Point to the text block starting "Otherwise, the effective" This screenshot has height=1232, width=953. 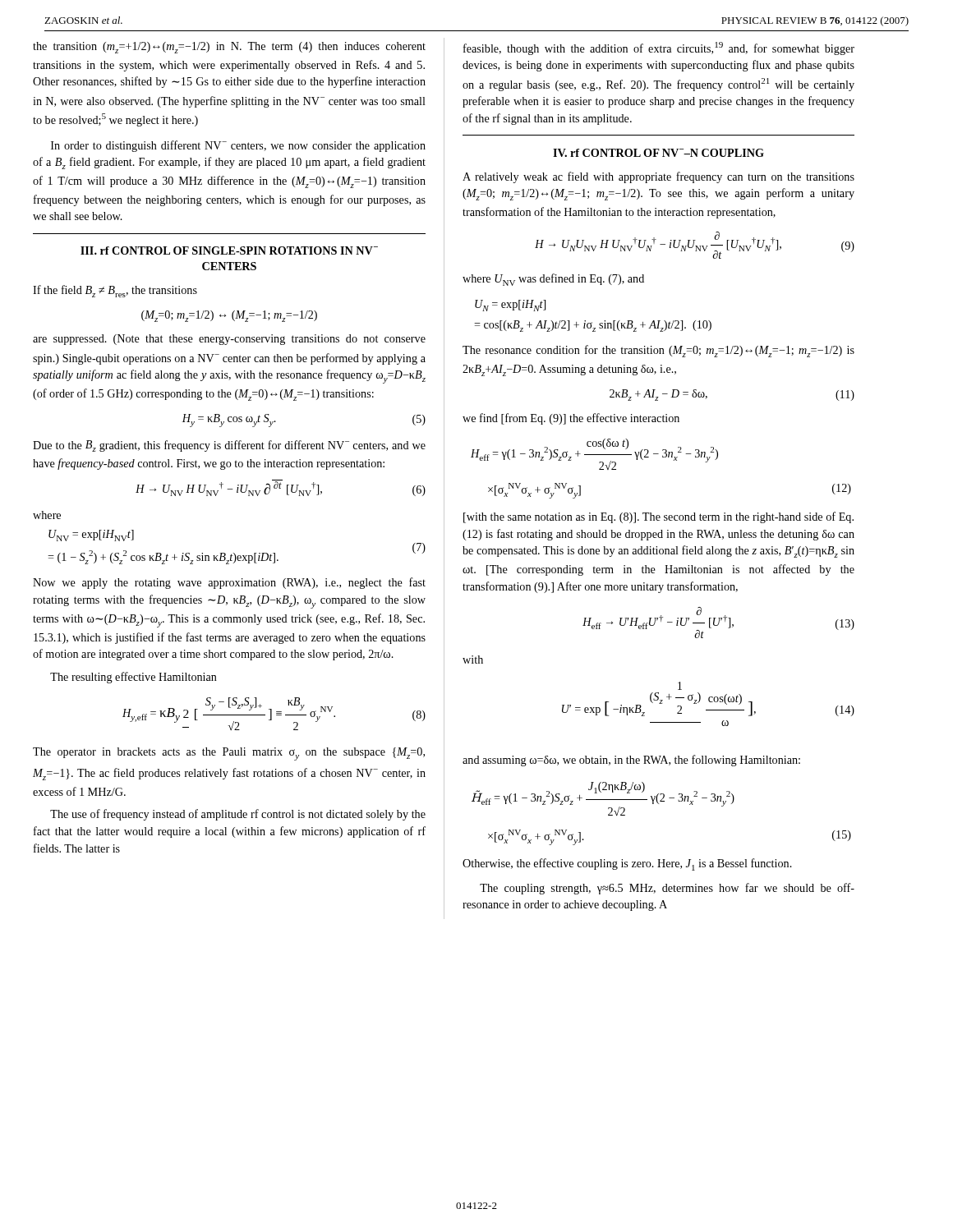tap(658, 884)
